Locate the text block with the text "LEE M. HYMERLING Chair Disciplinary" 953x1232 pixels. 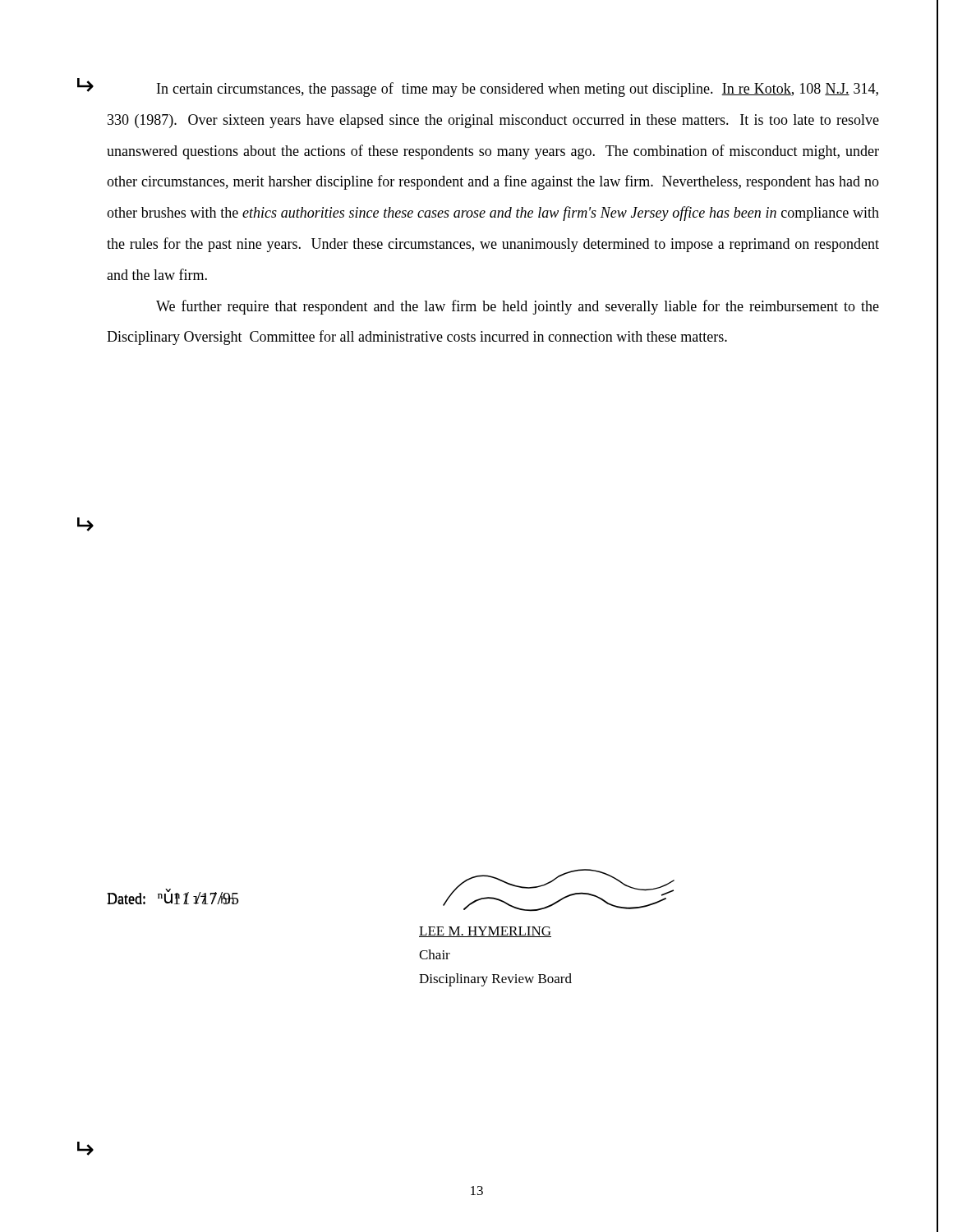(x=485, y=932)
